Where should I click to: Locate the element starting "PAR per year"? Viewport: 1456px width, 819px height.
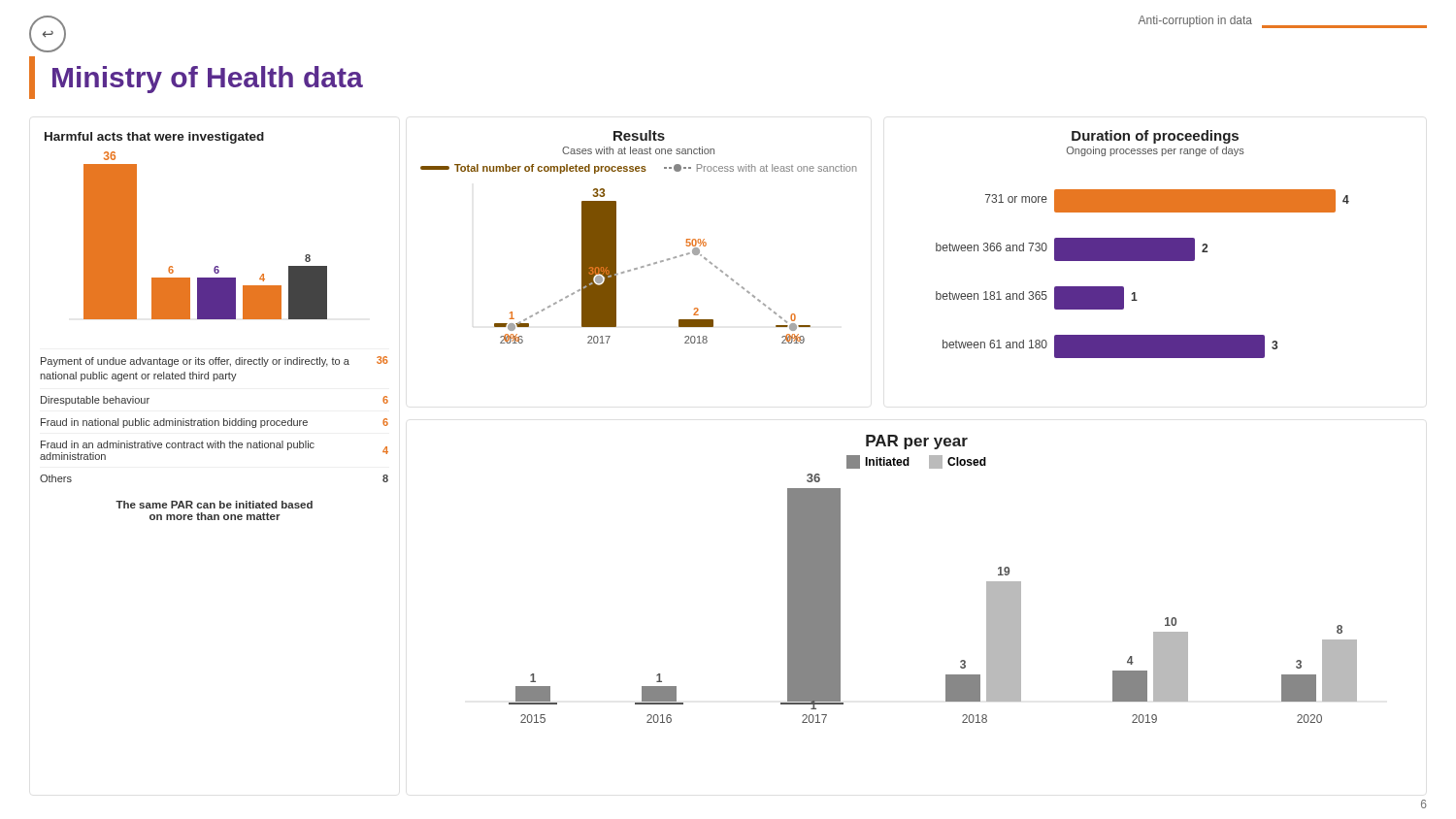click(x=916, y=441)
